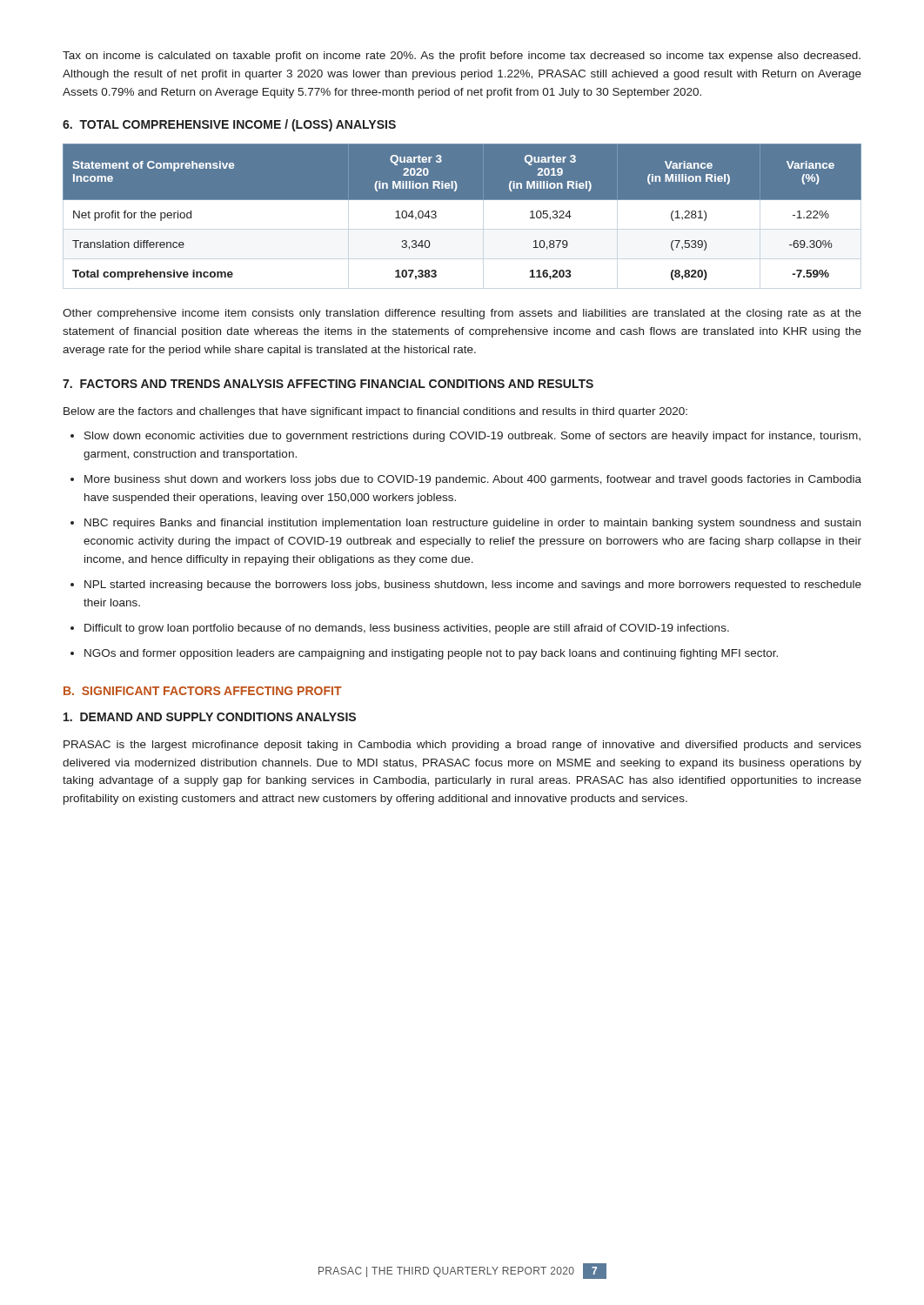924x1305 pixels.
Task: Find the list item that says "More business shut down and workers"
Action: tap(472, 488)
